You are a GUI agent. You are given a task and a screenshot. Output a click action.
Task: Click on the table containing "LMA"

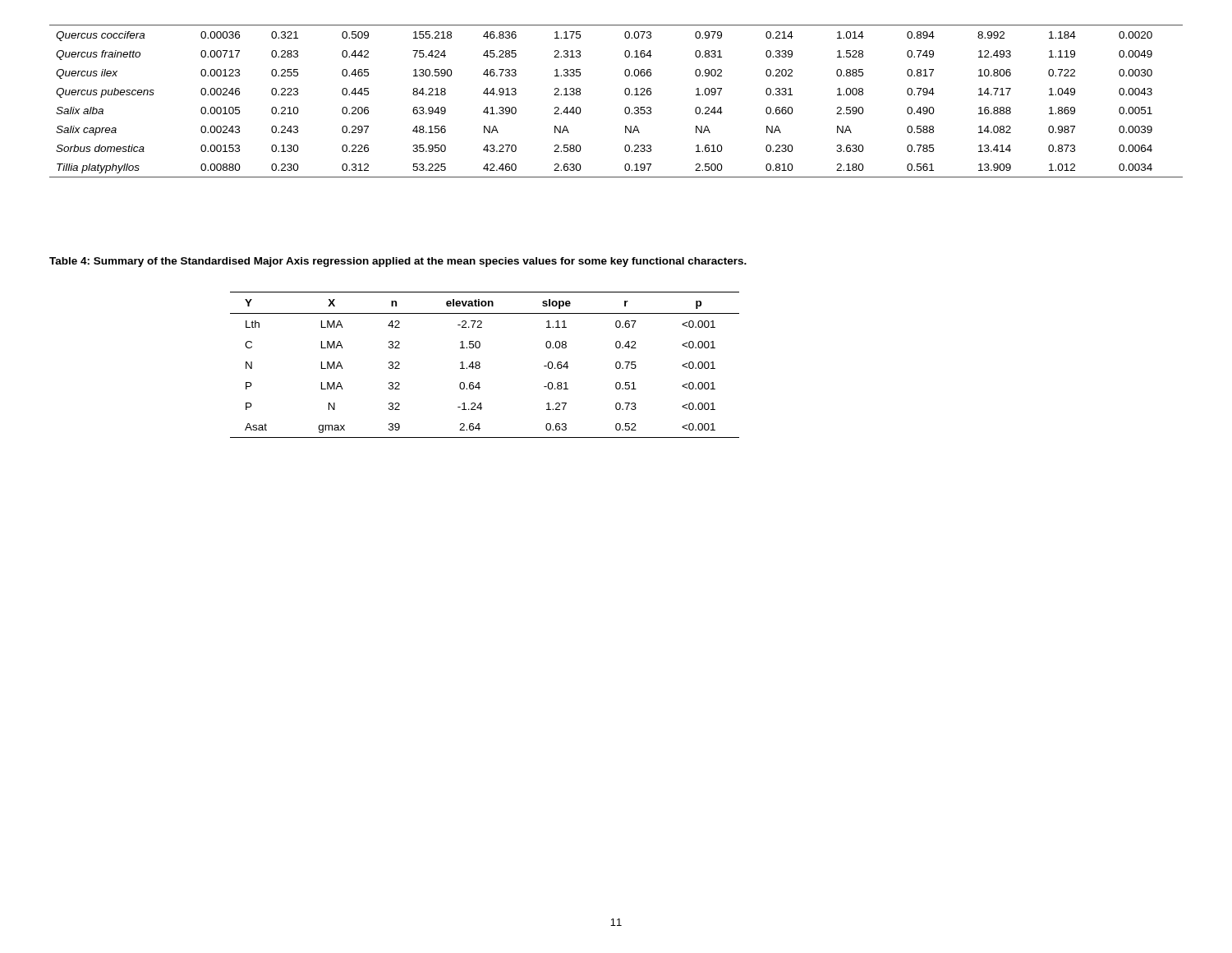[485, 365]
